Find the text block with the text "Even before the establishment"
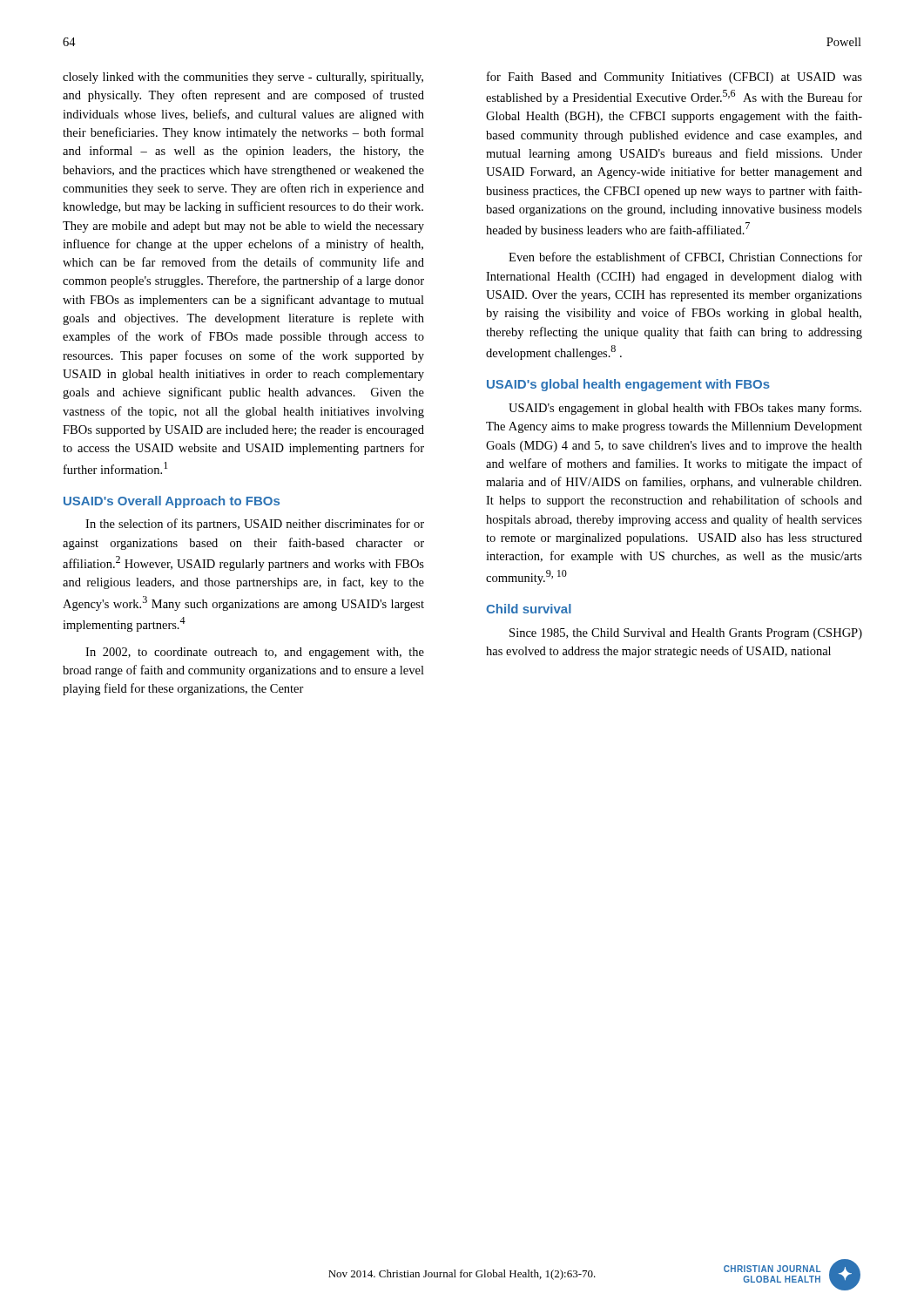924x1307 pixels. (674, 306)
